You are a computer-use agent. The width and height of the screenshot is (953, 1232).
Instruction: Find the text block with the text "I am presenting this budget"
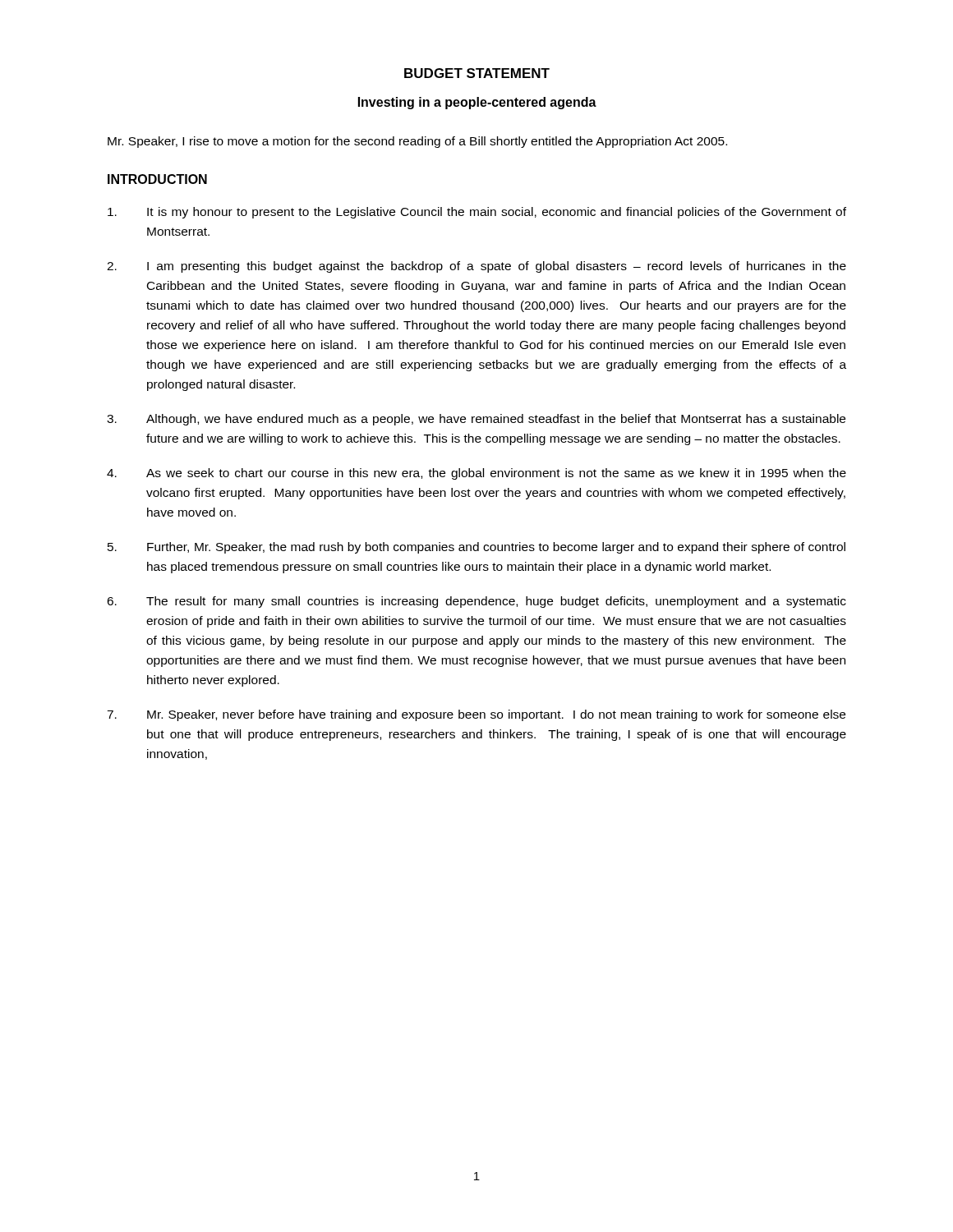click(x=476, y=325)
